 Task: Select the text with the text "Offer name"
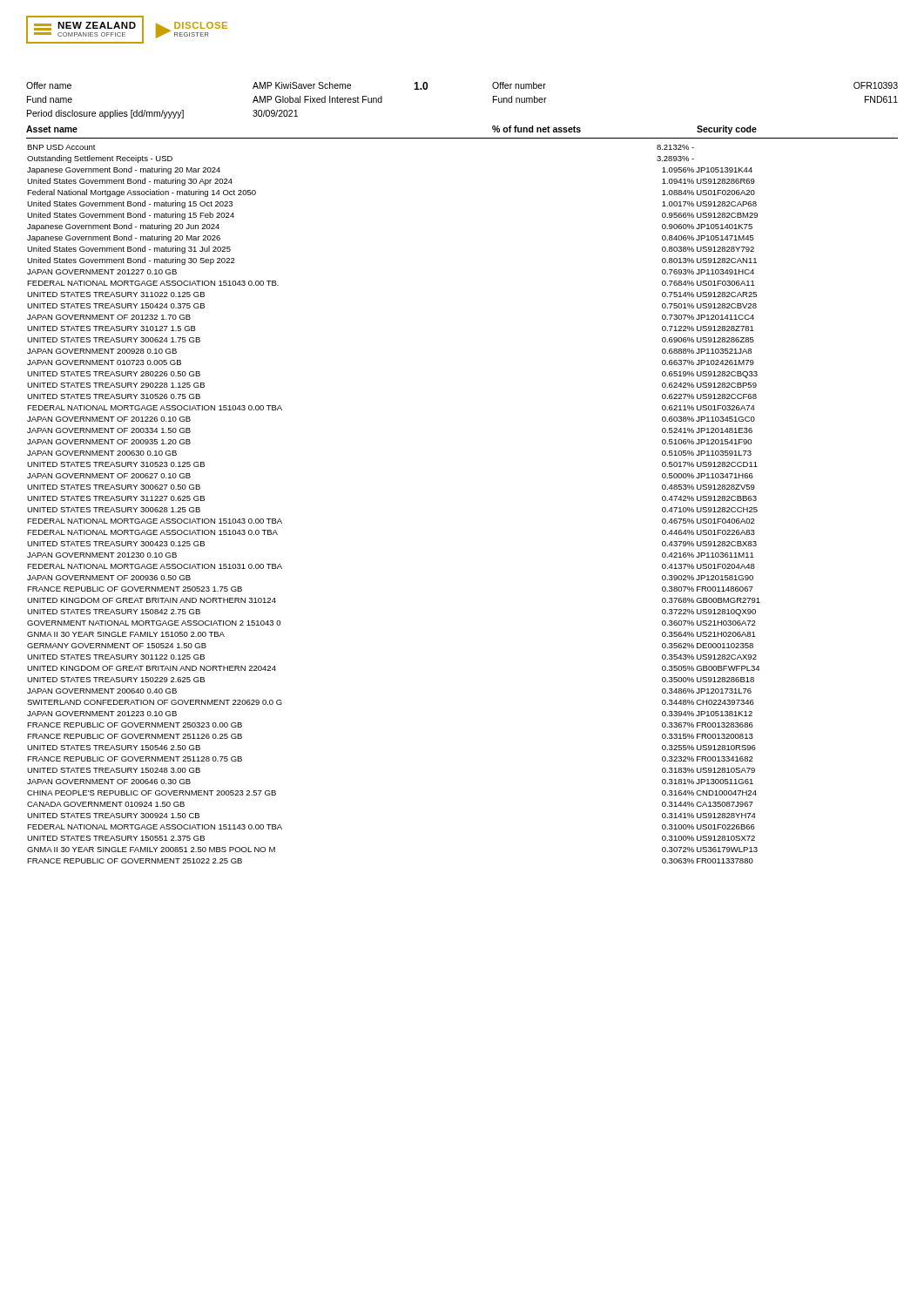tap(49, 85)
